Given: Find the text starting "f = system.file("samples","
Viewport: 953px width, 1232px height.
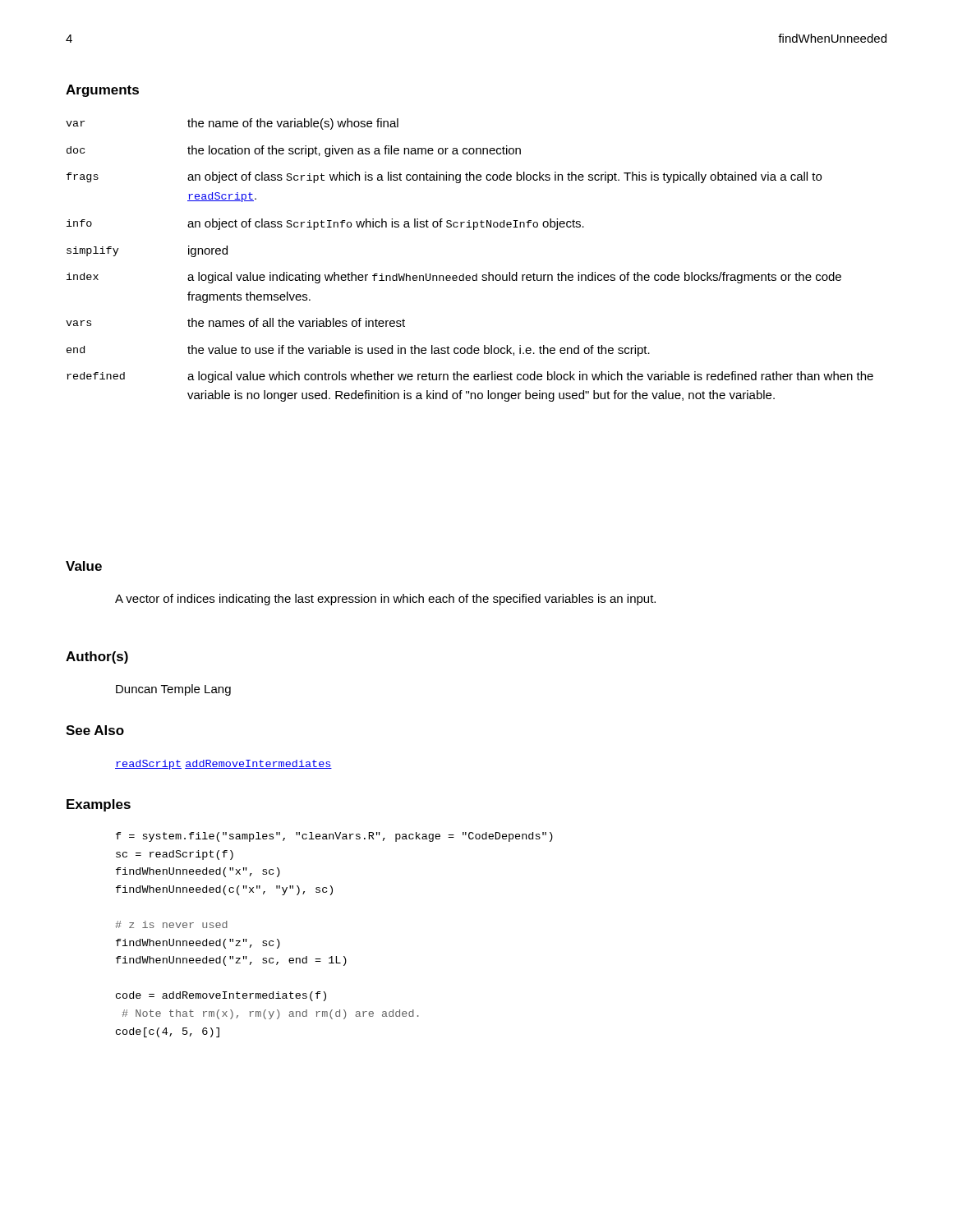Looking at the screenshot, I should coord(334,837).
